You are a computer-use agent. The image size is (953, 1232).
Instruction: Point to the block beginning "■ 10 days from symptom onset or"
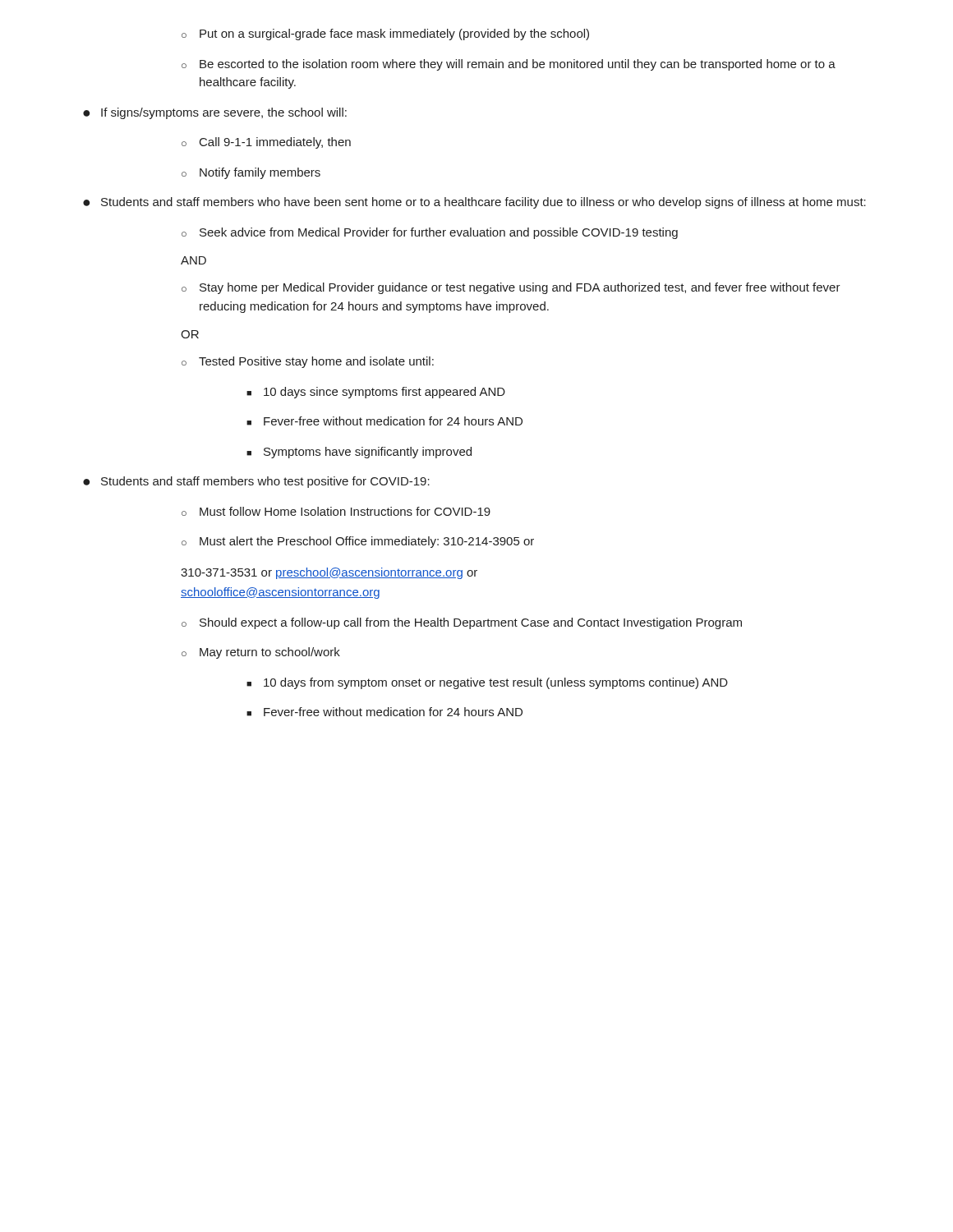pyautogui.click(x=567, y=682)
